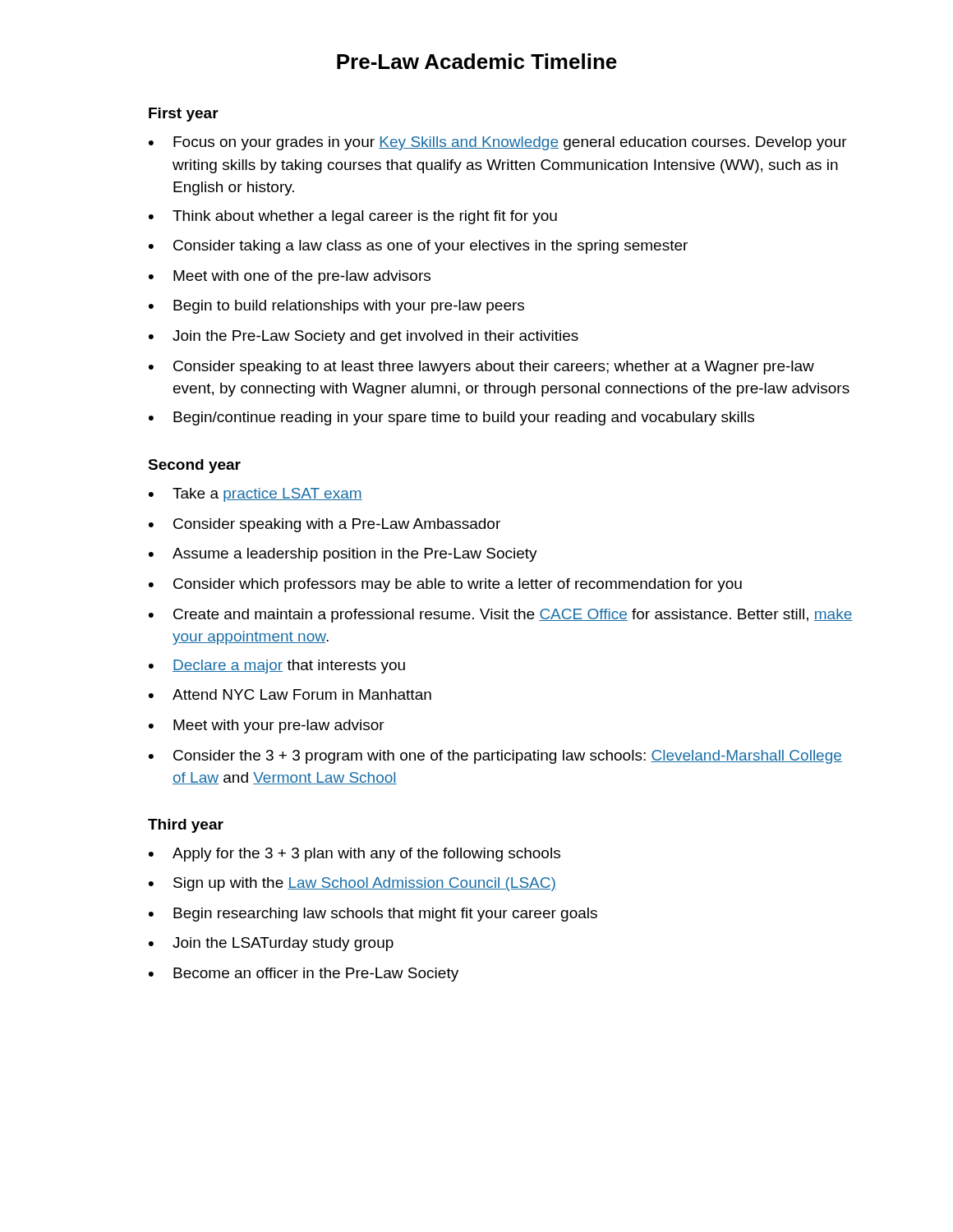Locate the list item that reads "• Apply for the 3 + 3"
The image size is (953, 1232).
pos(501,854)
